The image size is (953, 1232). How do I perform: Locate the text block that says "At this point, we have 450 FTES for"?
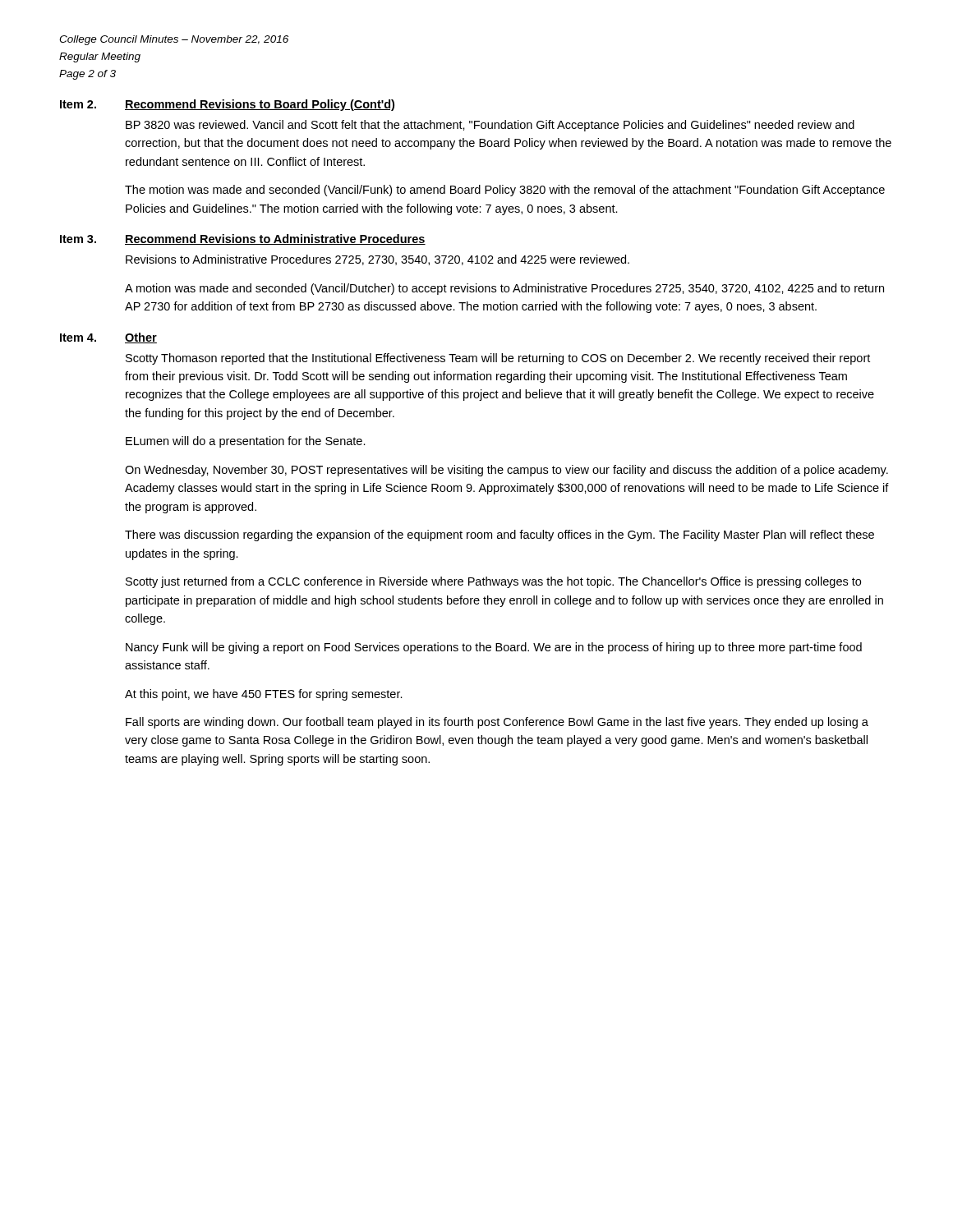pyautogui.click(x=264, y=695)
